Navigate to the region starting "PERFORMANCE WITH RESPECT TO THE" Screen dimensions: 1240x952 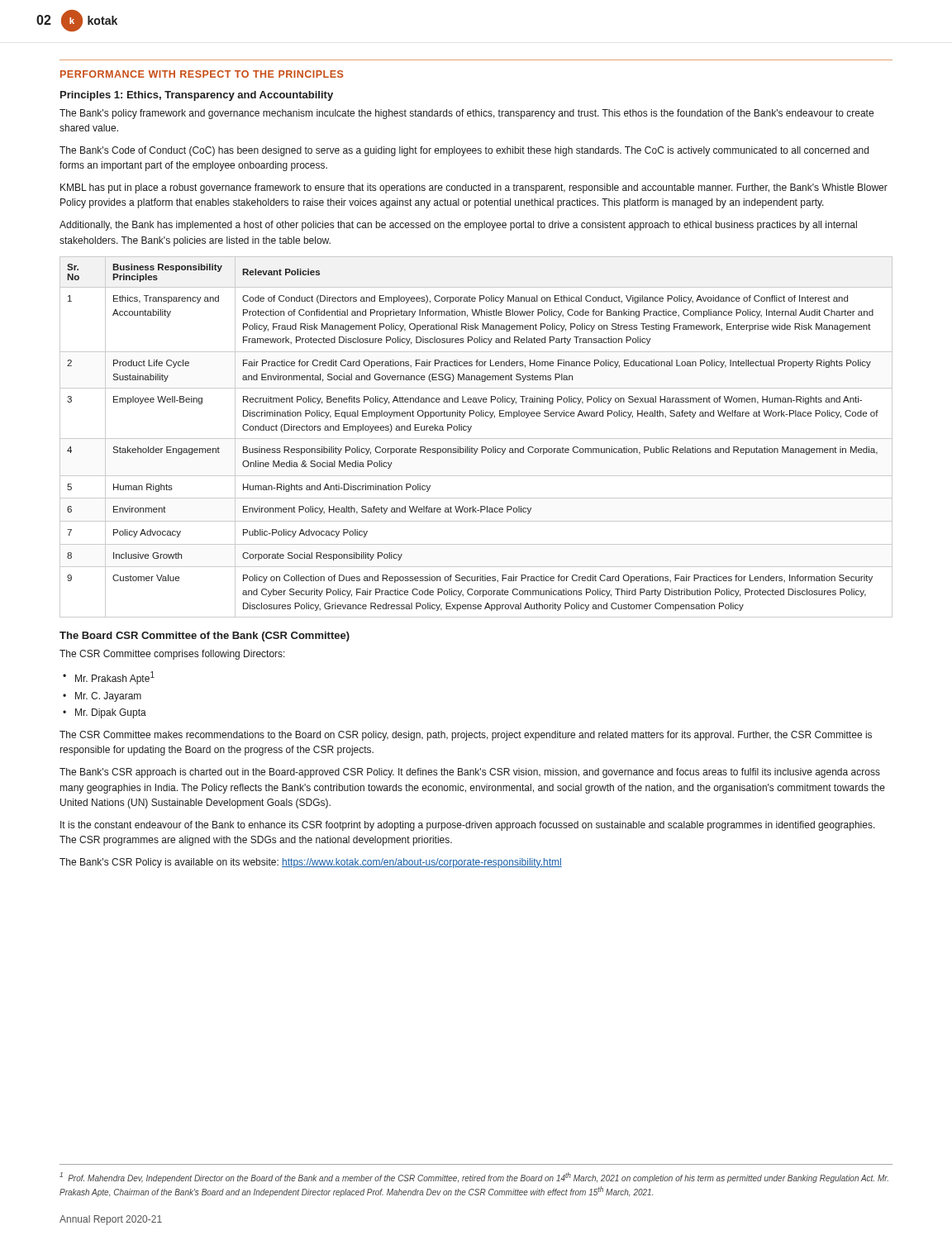202,74
